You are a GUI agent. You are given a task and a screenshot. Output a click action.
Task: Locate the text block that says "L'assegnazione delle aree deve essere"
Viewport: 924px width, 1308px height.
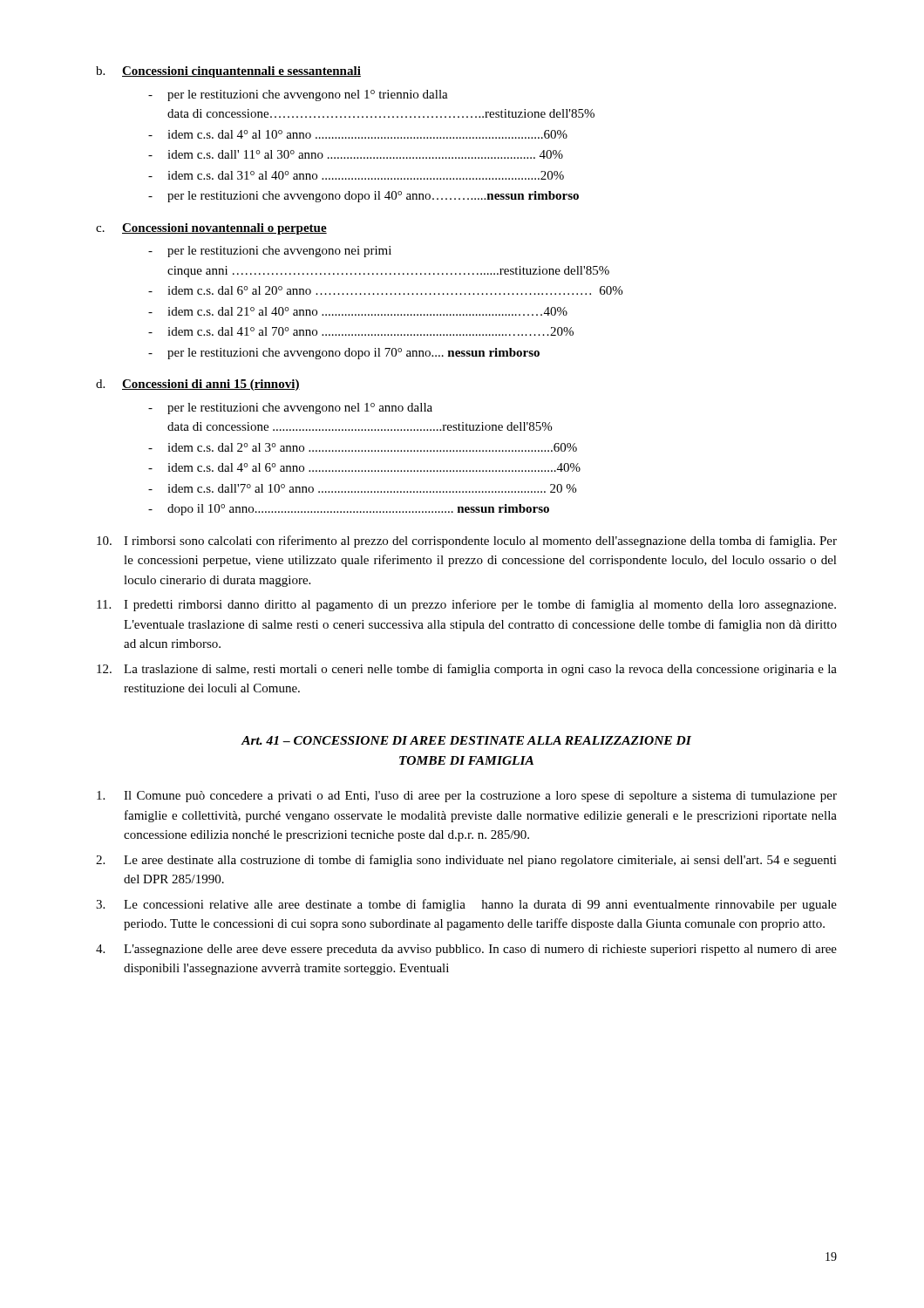coord(466,958)
